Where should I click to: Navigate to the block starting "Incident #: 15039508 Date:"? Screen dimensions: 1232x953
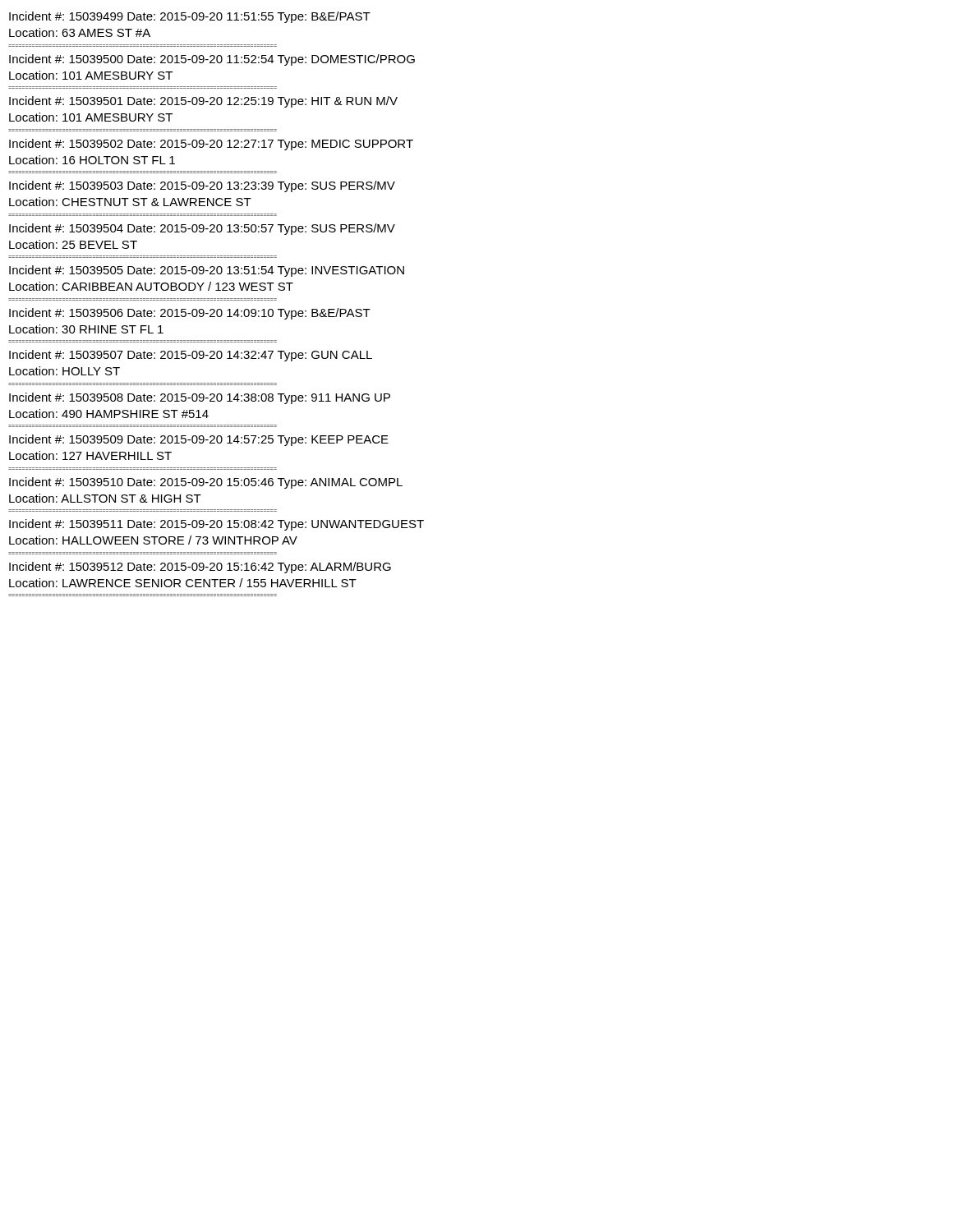click(200, 398)
